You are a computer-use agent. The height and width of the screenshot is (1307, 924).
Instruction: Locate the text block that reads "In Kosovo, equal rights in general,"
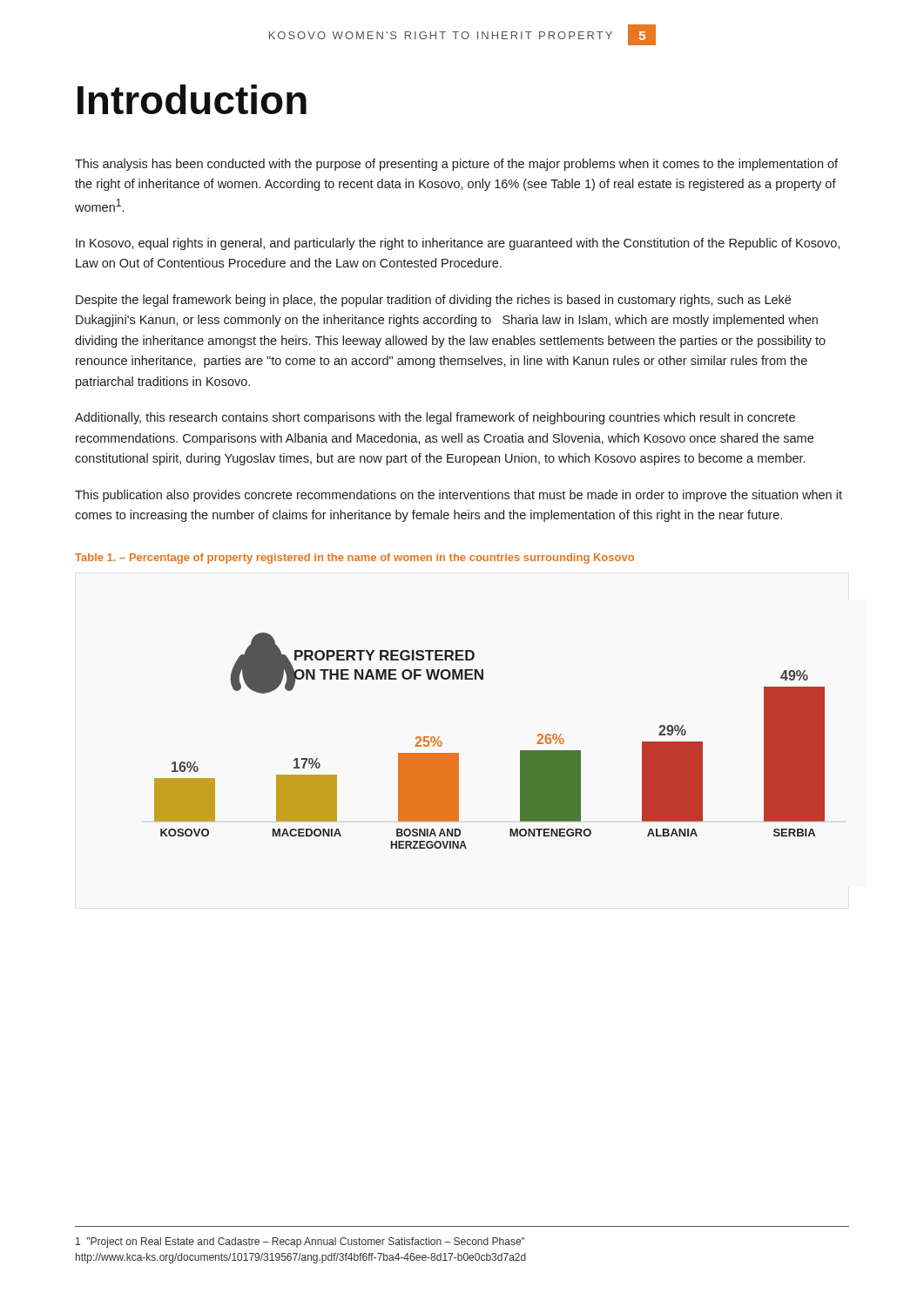(x=458, y=253)
